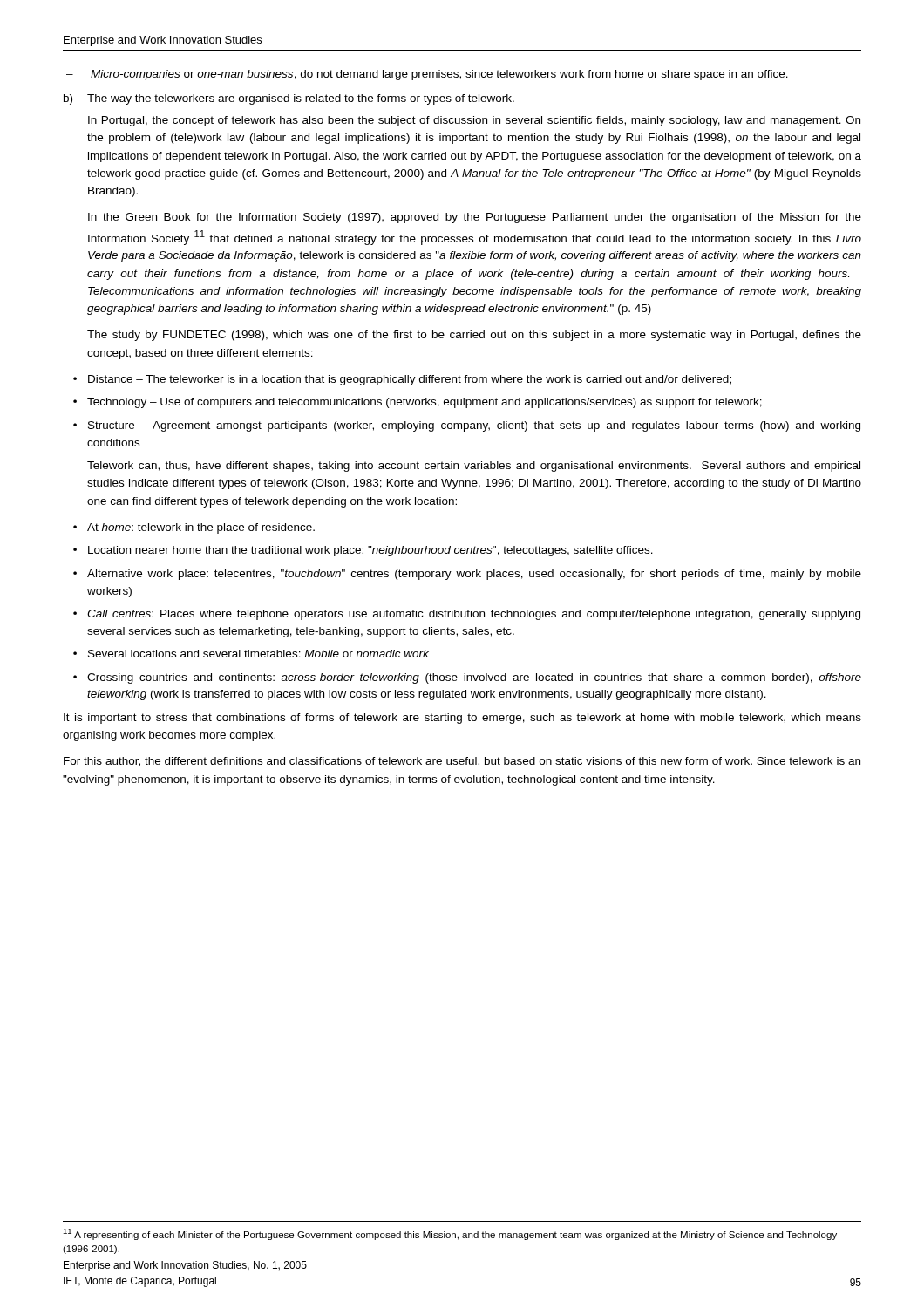
Task: Click on the element starting "– Micro-companies or one-man business, do not"
Action: point(462,74)
